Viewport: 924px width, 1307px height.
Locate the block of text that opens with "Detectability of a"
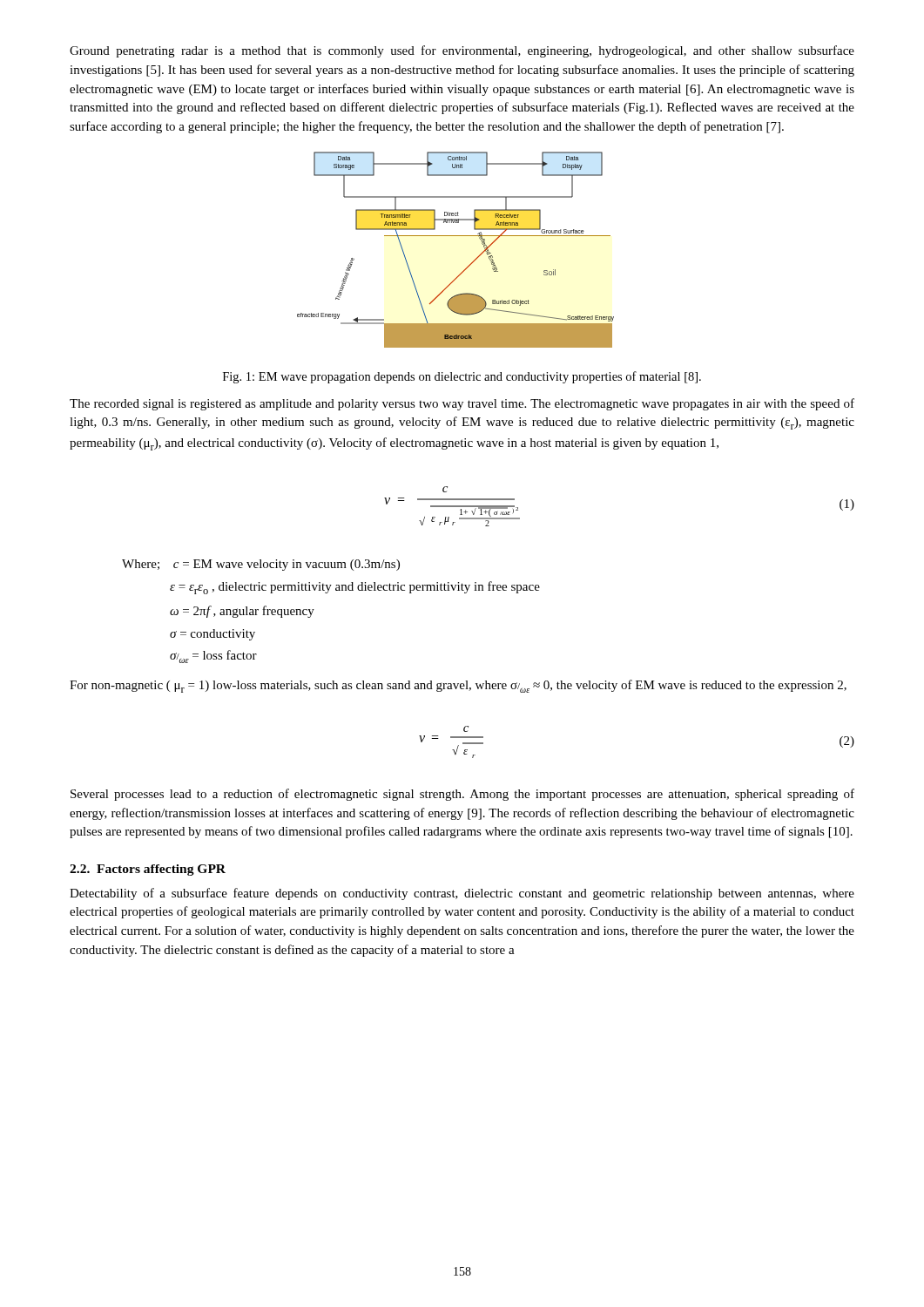(x=462, y=921)
